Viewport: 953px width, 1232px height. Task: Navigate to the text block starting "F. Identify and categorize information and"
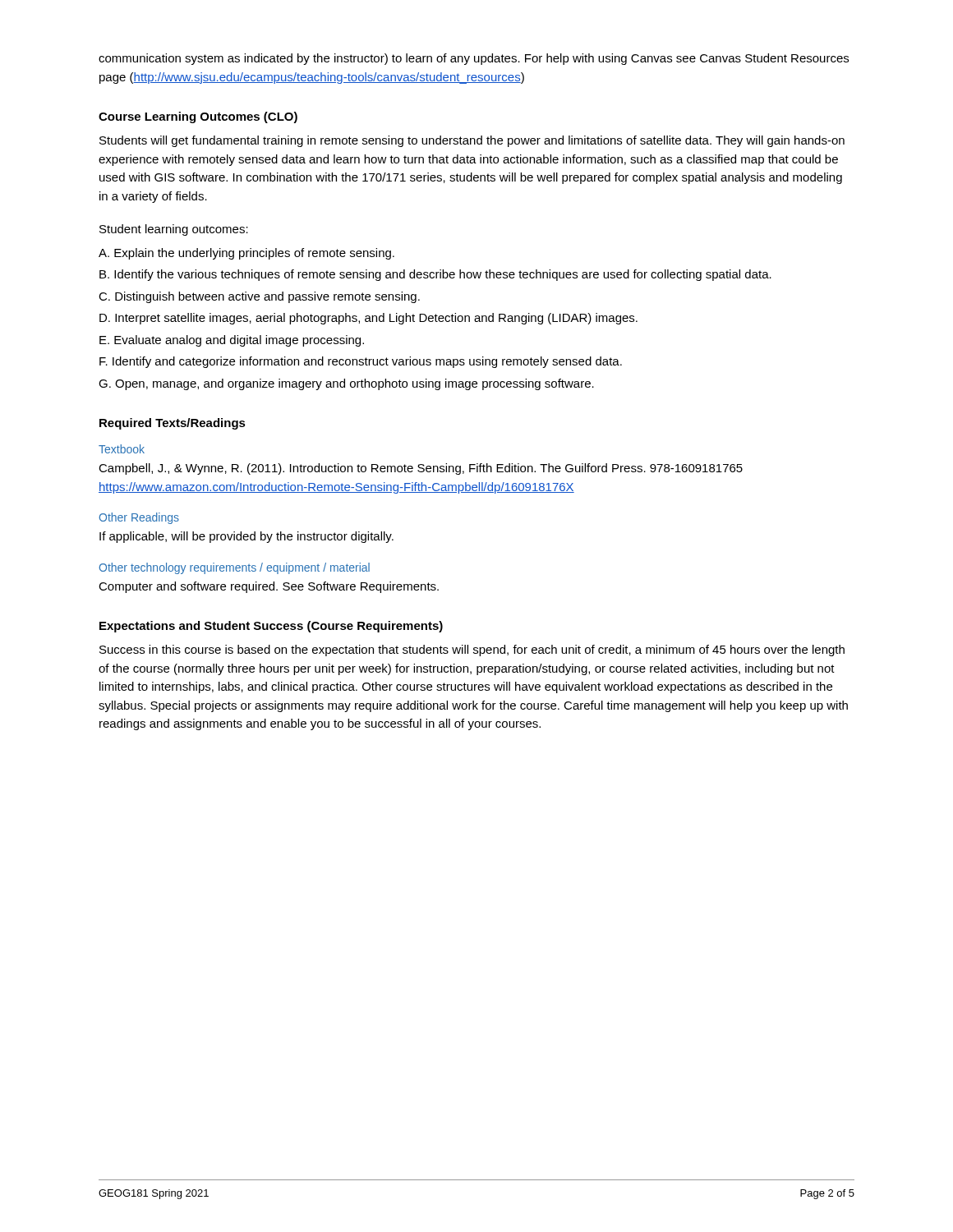361,361
